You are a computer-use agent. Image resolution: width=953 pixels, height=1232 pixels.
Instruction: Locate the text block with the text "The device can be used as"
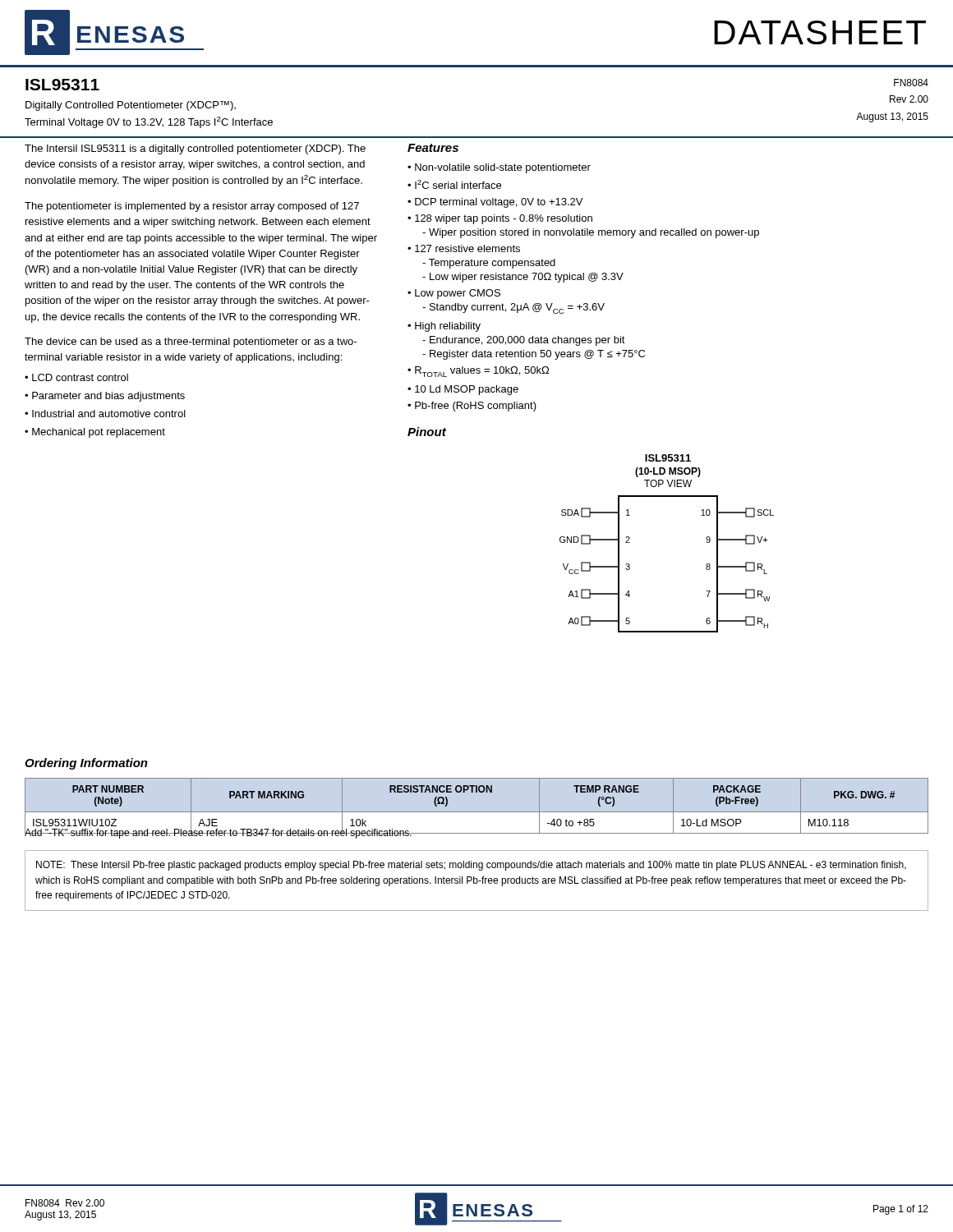click(x=191, y=349)
